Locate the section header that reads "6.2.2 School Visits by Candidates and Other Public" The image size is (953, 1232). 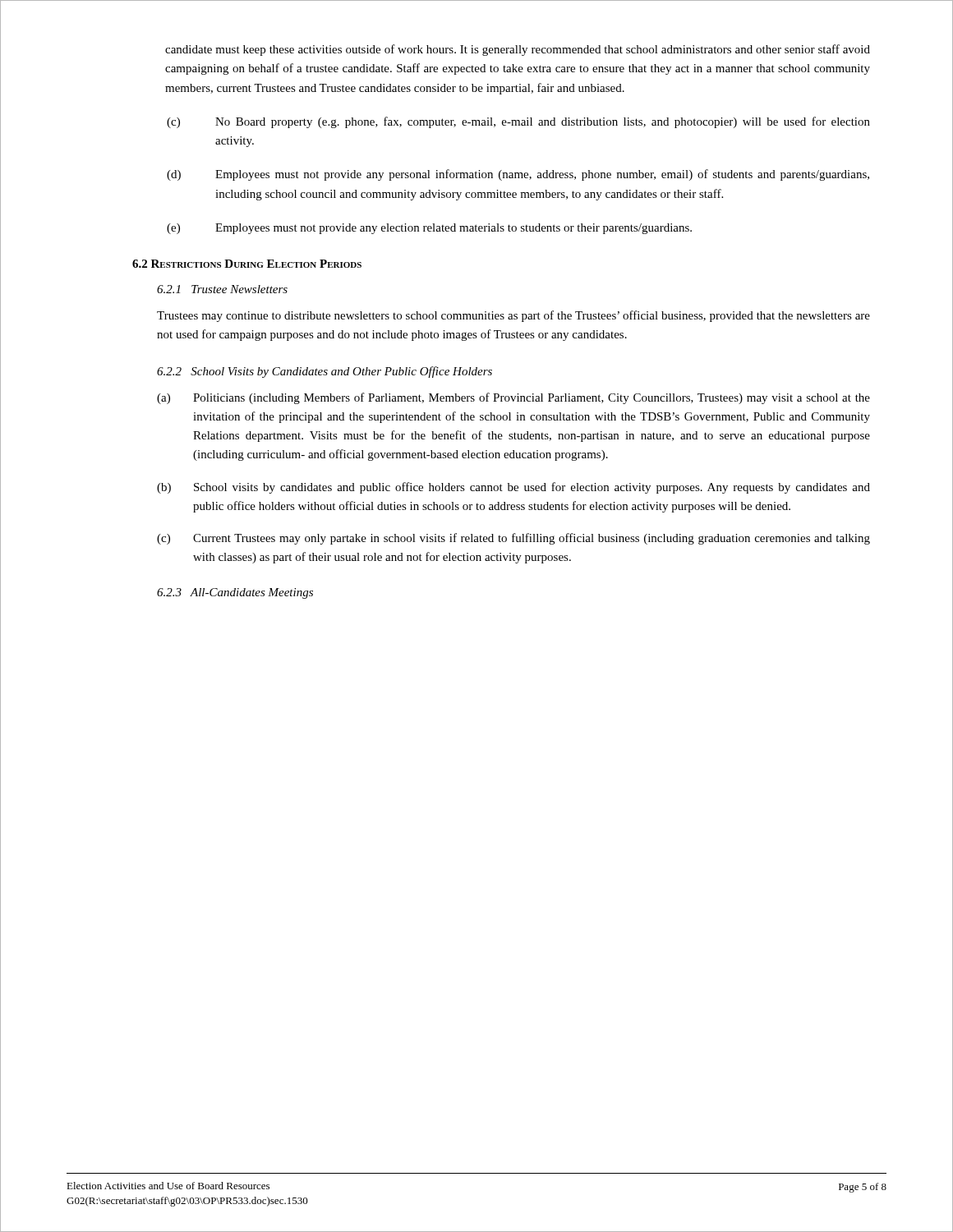pyautogui.click(x=325, y=371)
